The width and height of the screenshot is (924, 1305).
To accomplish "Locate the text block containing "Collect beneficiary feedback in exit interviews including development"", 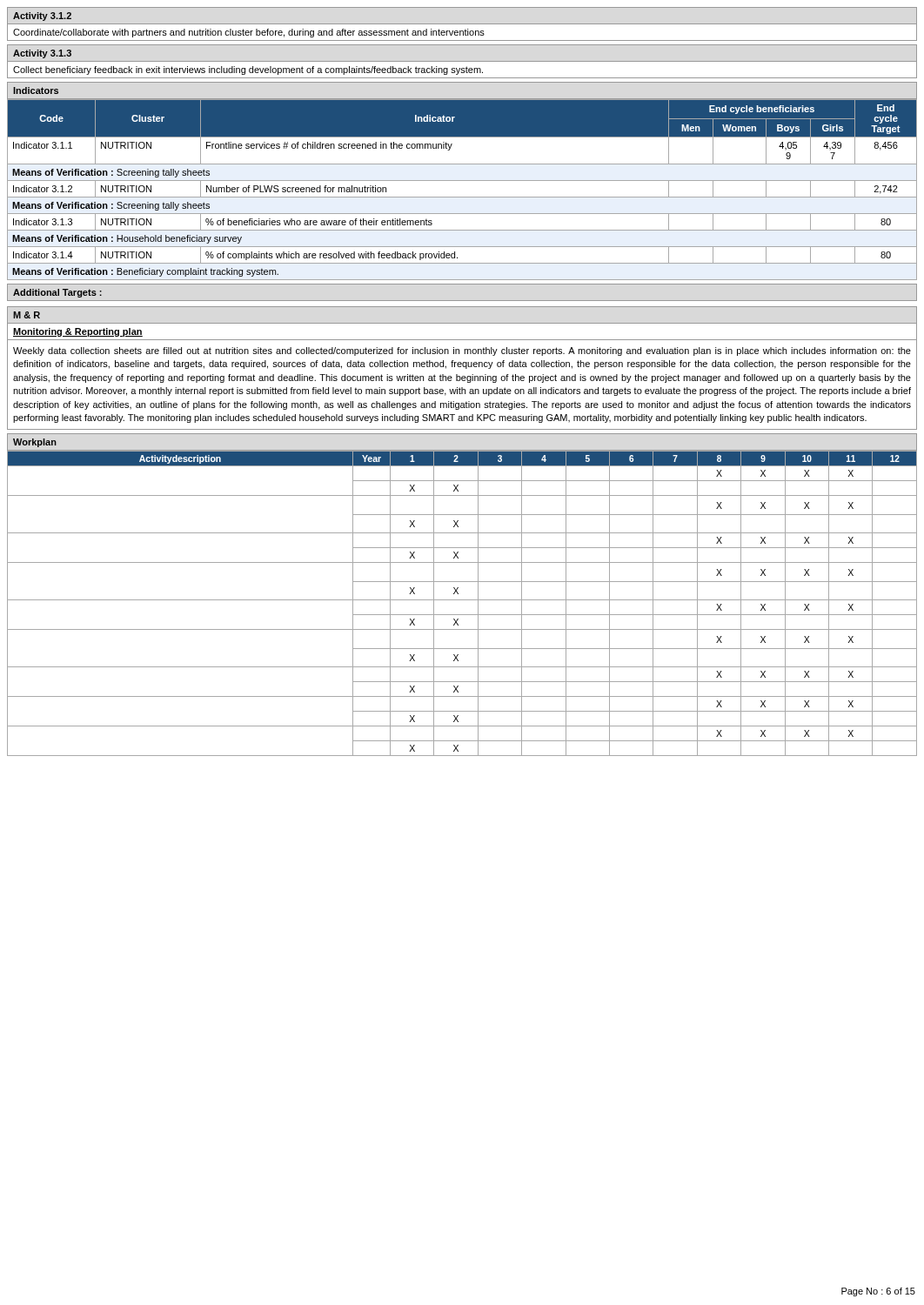I will click(248, 70).
